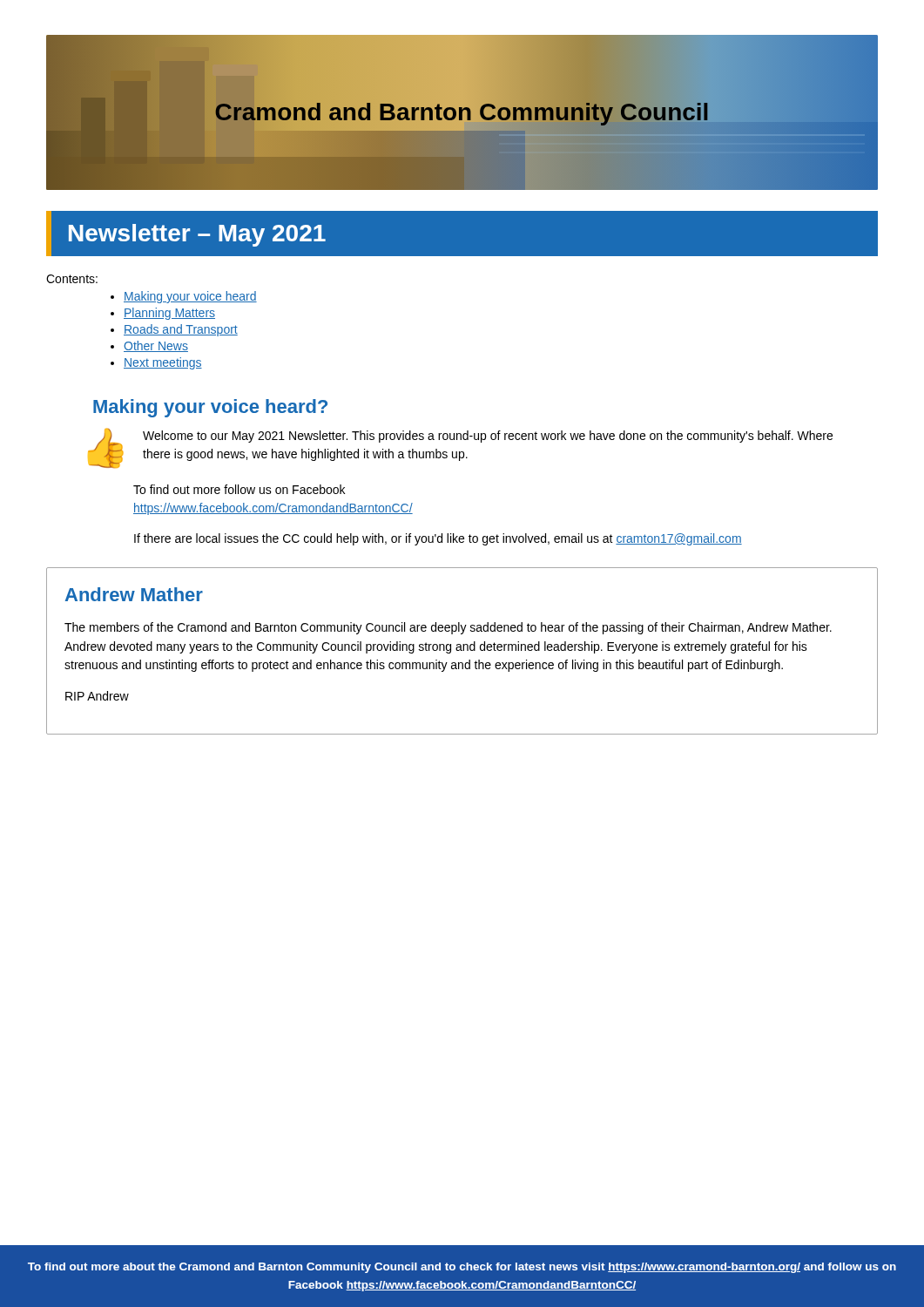Locate the block of text that opens with "Andrew Mather The members of the Cramond"
The width and height of the screenshot is (924, 1307).
click(x=462, y=645)
